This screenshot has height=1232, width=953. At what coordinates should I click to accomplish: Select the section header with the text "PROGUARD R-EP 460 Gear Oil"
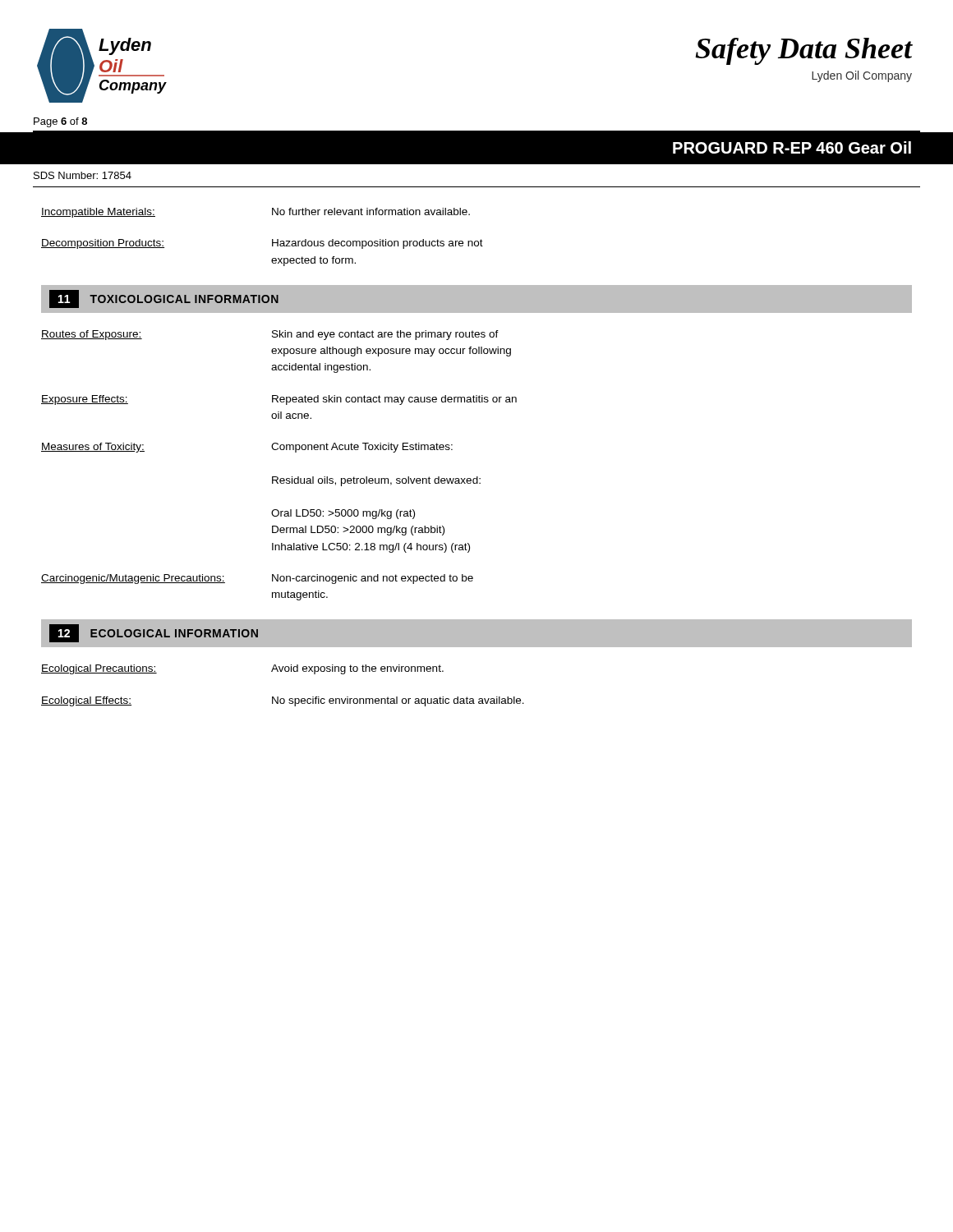(x=792, y=148)
